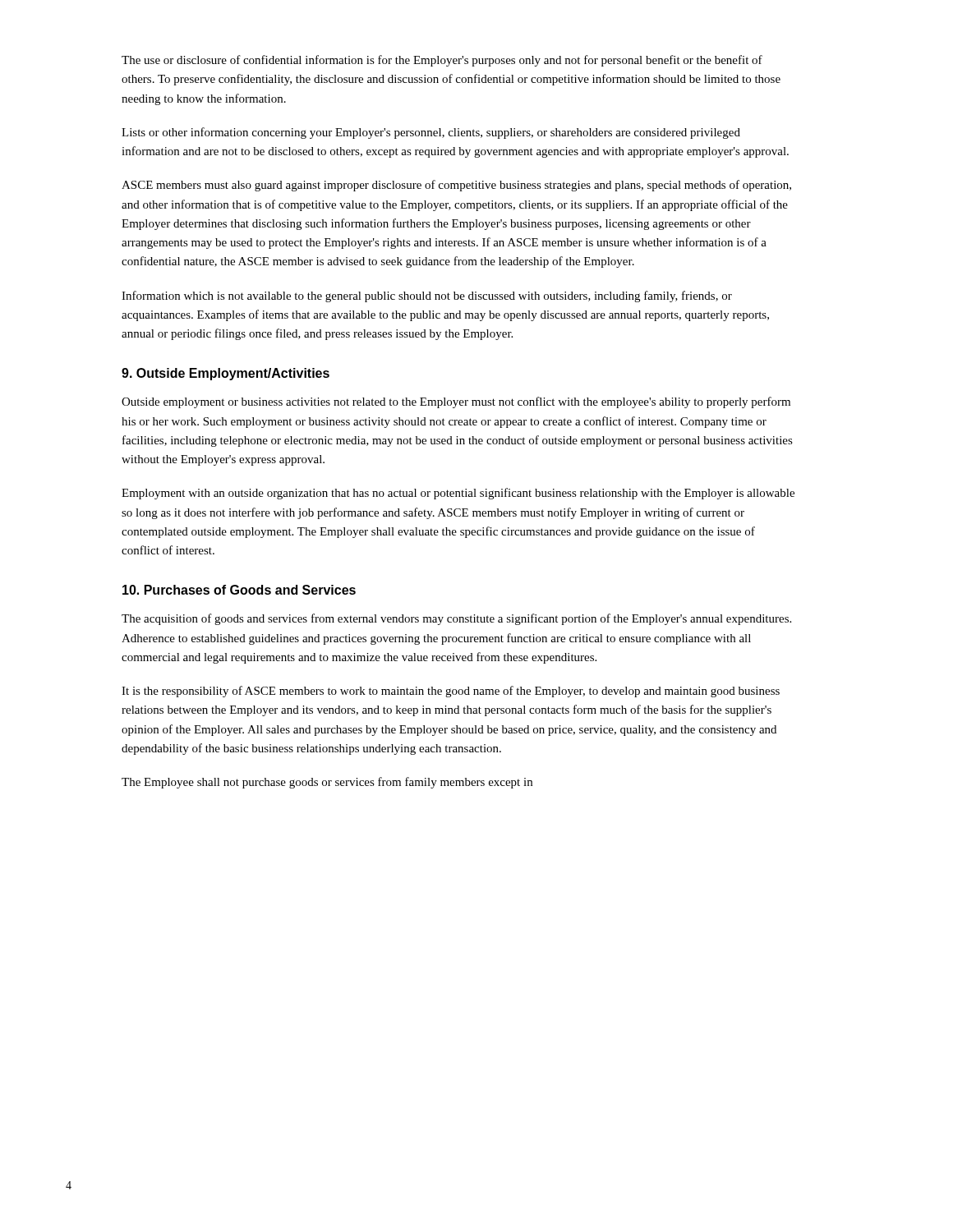
Task: Locate the passage starting "Outside employment or business activities not"
Action: click(x=457, y=430)
